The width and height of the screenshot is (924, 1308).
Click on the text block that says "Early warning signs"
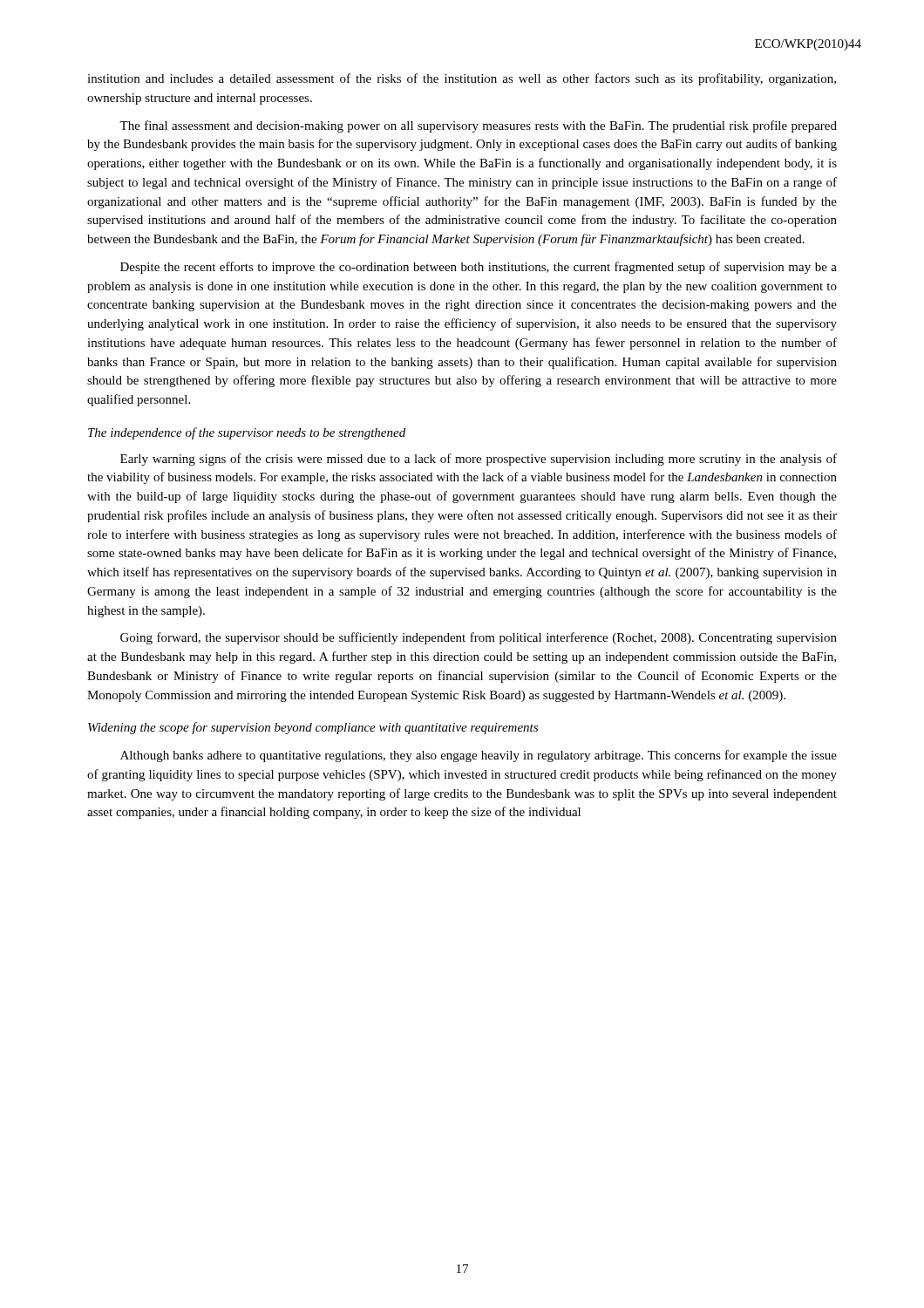click(462, 534)
